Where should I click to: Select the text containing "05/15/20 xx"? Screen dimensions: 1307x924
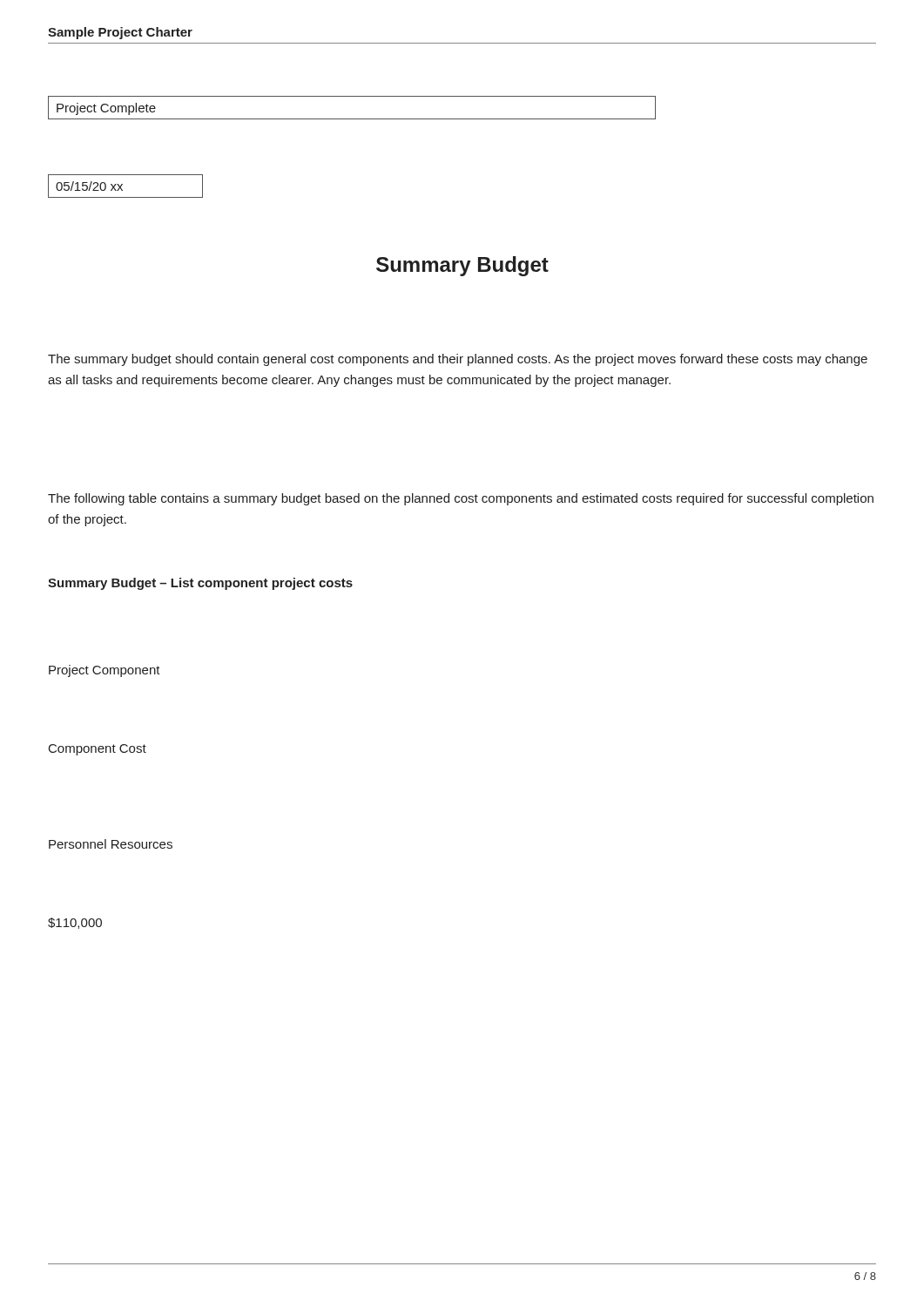pos(125,186)
